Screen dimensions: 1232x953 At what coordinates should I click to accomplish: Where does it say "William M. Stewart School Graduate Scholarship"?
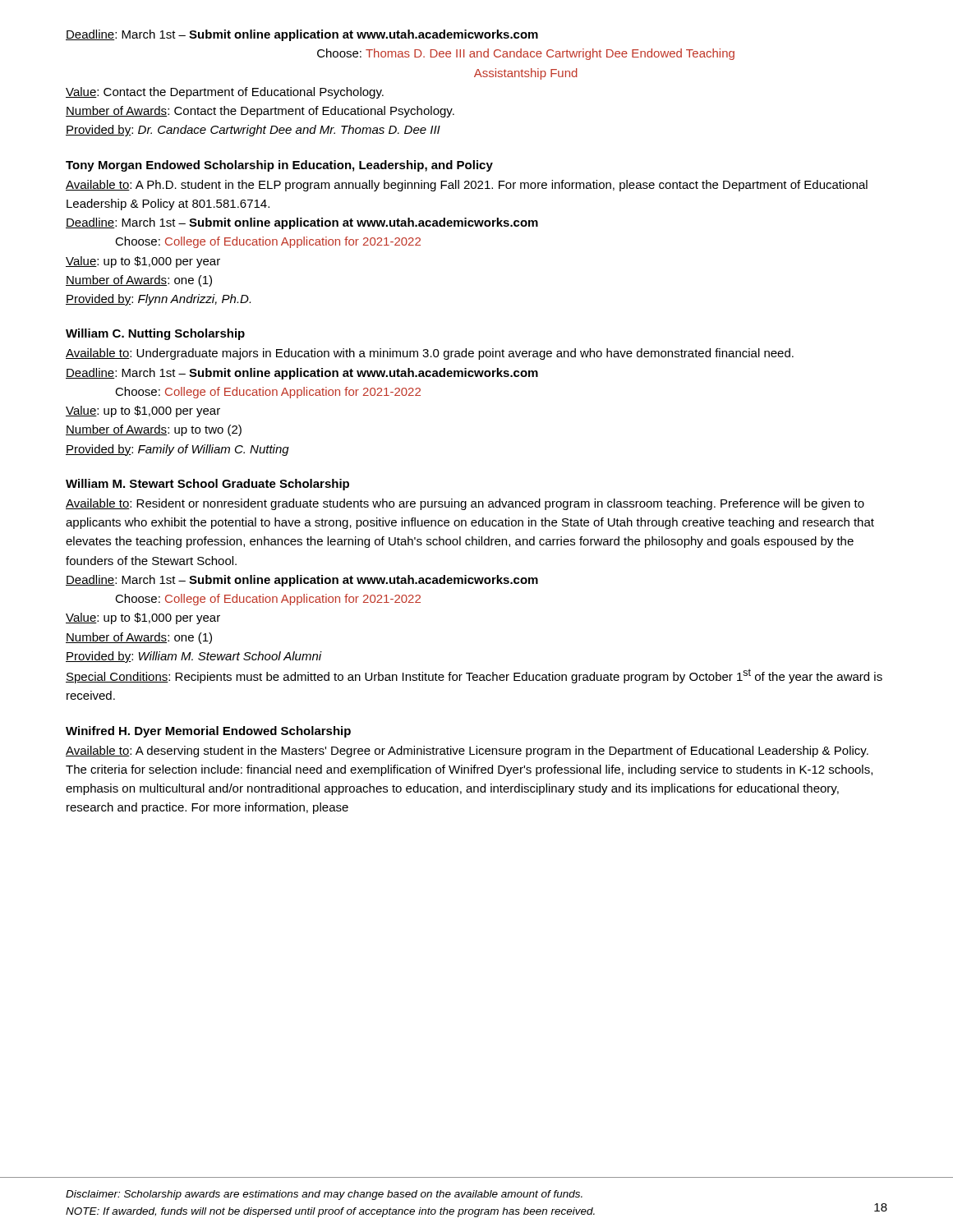[208, 483]
